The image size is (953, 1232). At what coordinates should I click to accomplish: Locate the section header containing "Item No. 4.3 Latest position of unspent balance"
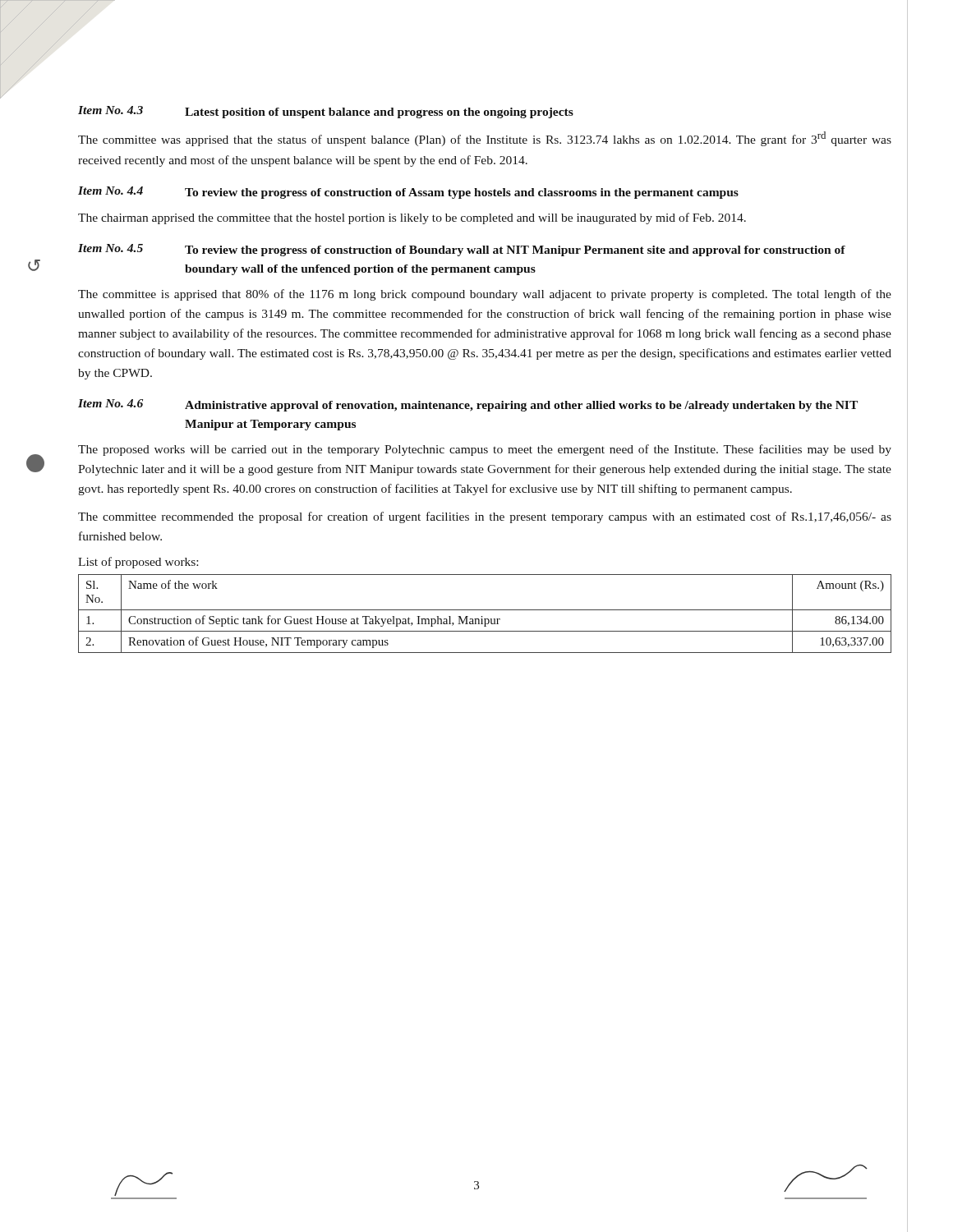pyautogui.click(x=326, y=112)
